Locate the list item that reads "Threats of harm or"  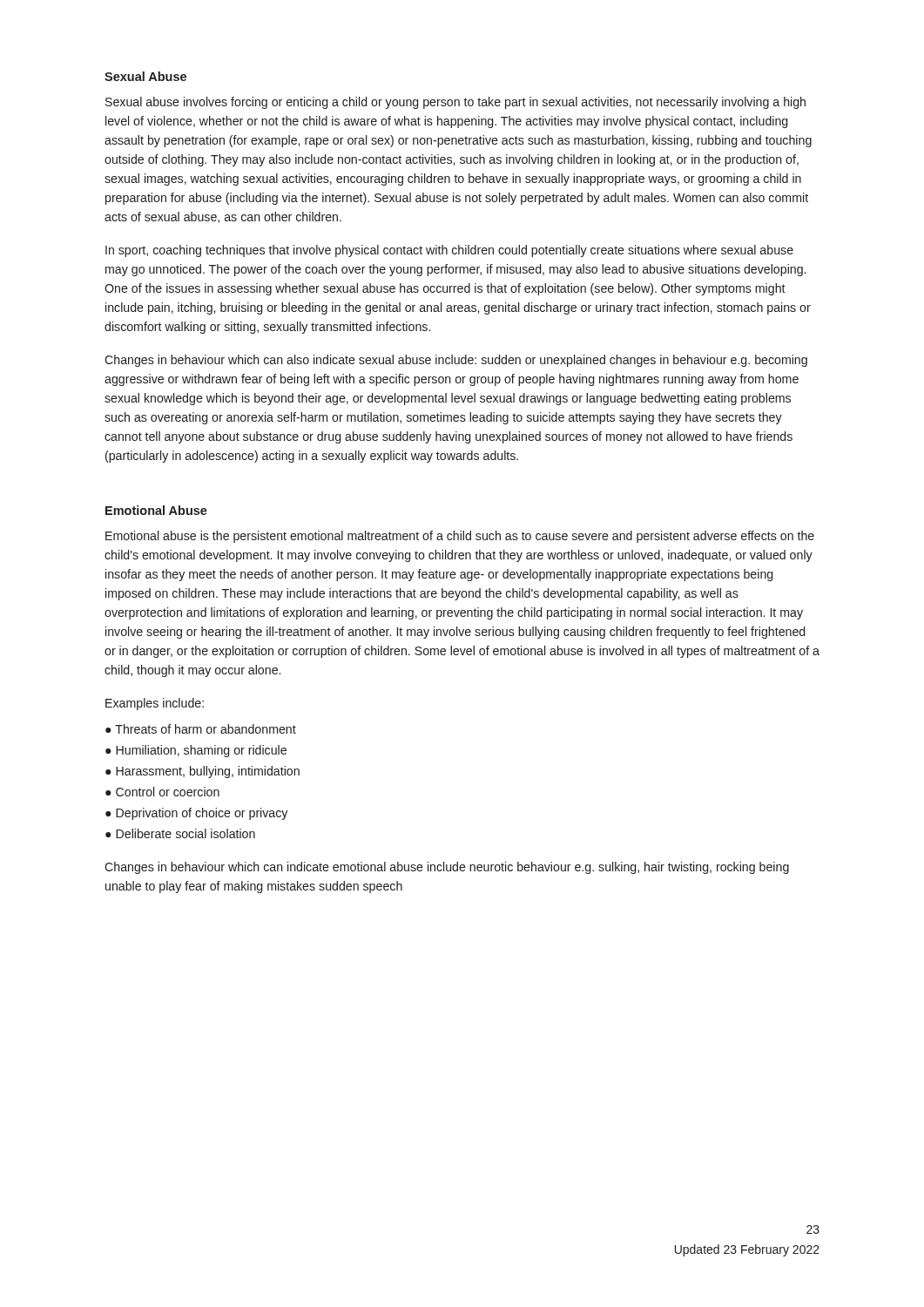[x=206, y=729]
